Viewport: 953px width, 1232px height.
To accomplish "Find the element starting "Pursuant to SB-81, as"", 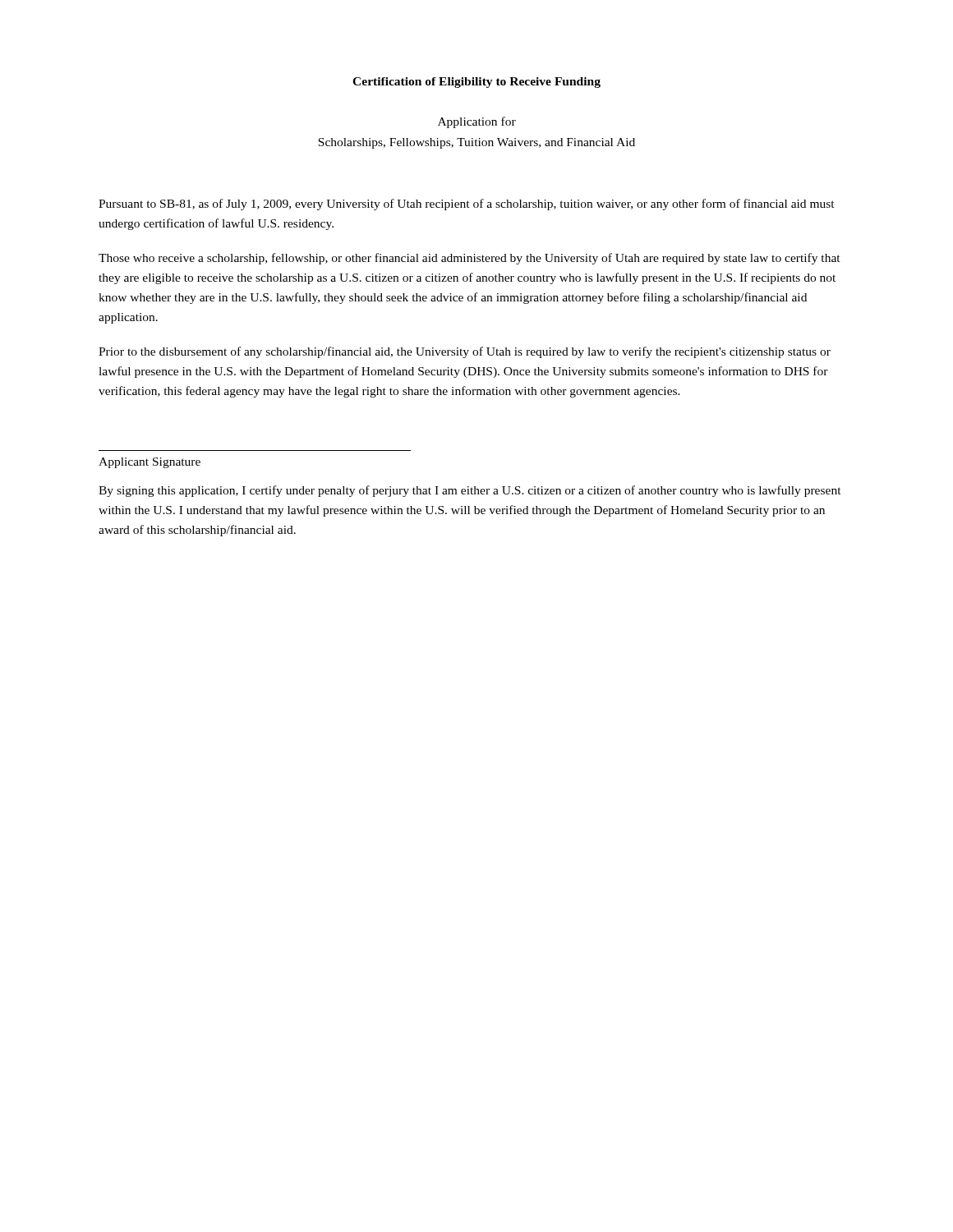I will coord(466,213).
